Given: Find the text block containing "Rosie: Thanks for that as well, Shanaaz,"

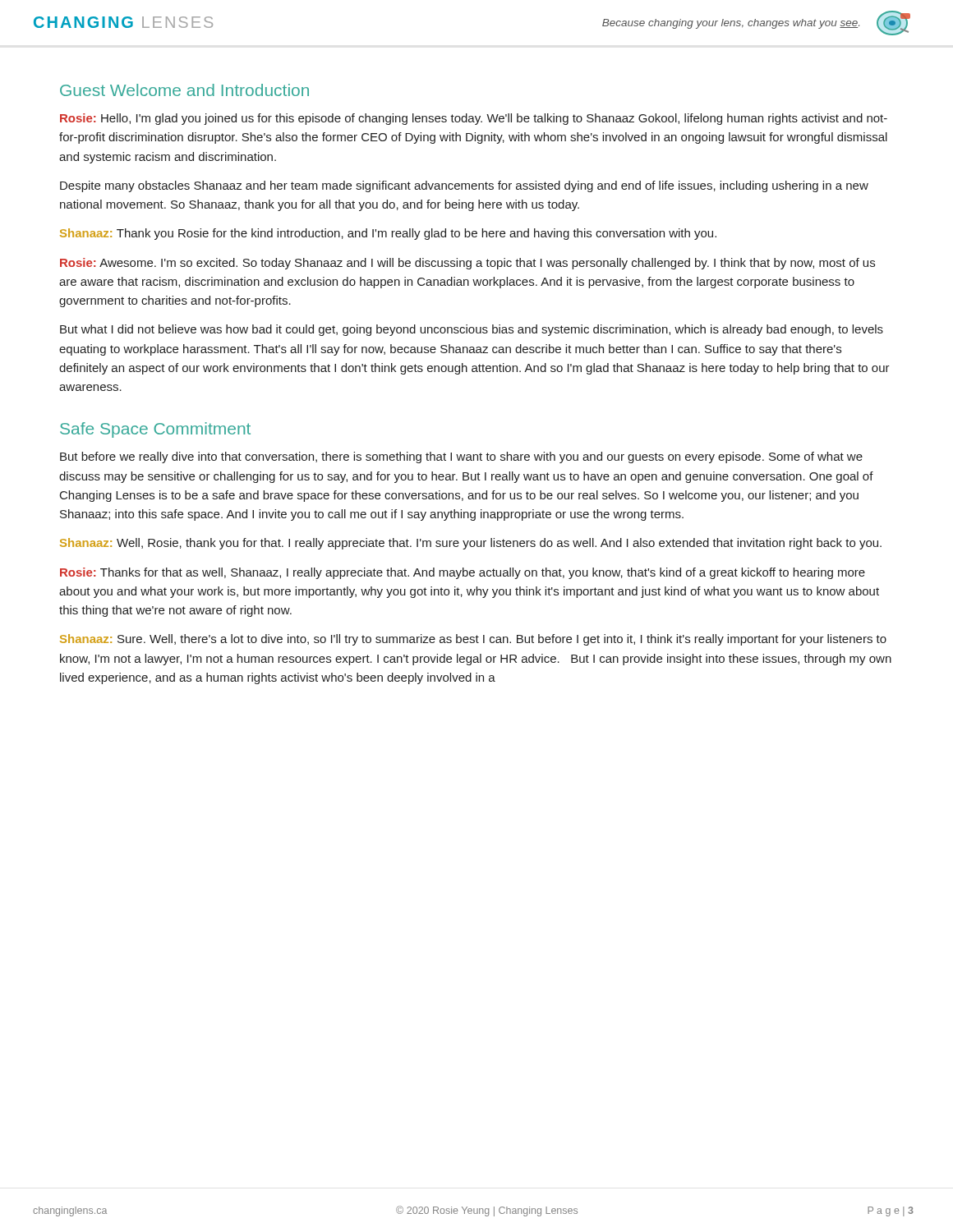Looking at the screenshot, I should pos(469,591).
